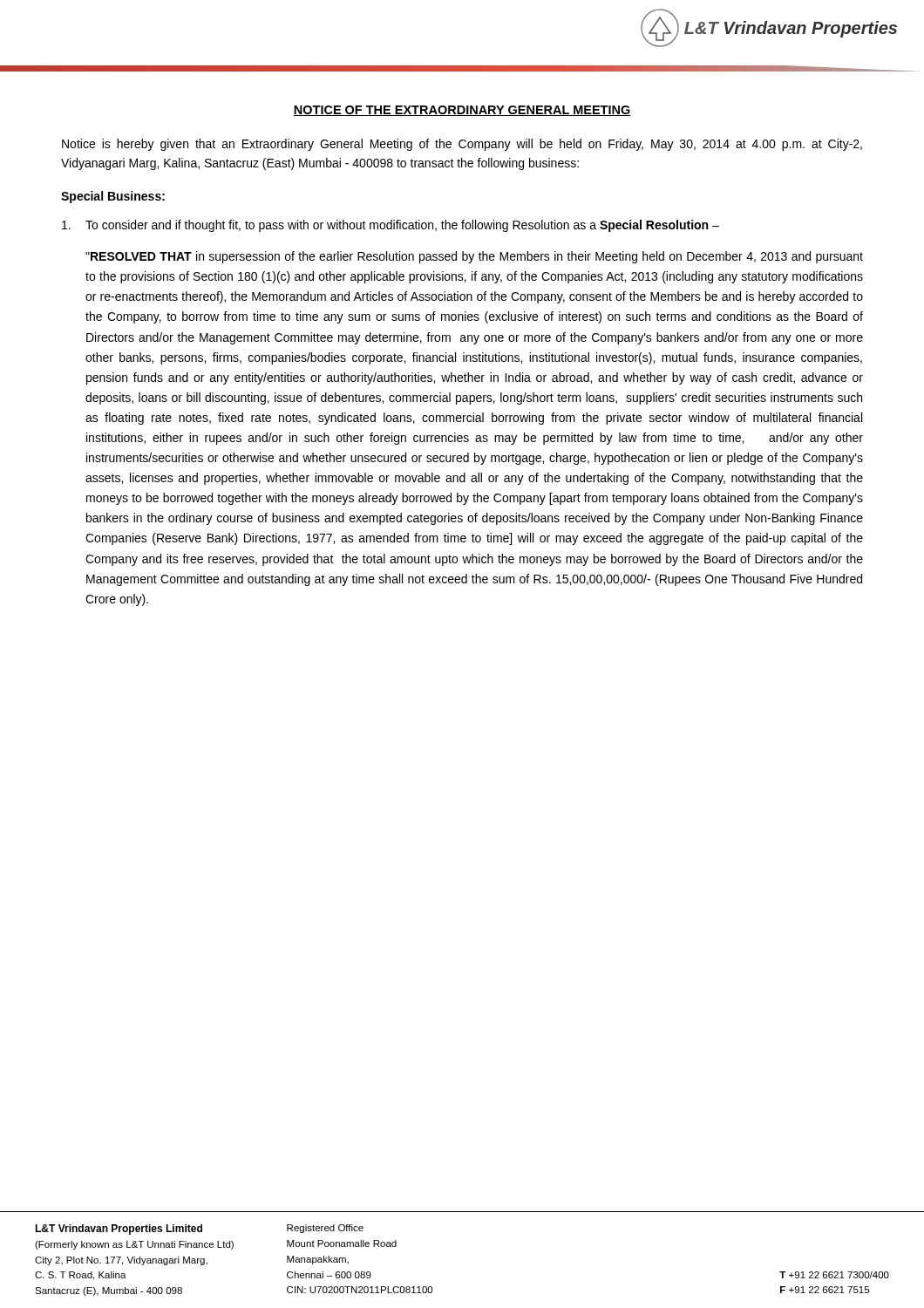Screen dimensions: 1308x924
Task: Point to the region starting "Notice is hereby given that an Extraordinary General"
Action: (462, 154)
